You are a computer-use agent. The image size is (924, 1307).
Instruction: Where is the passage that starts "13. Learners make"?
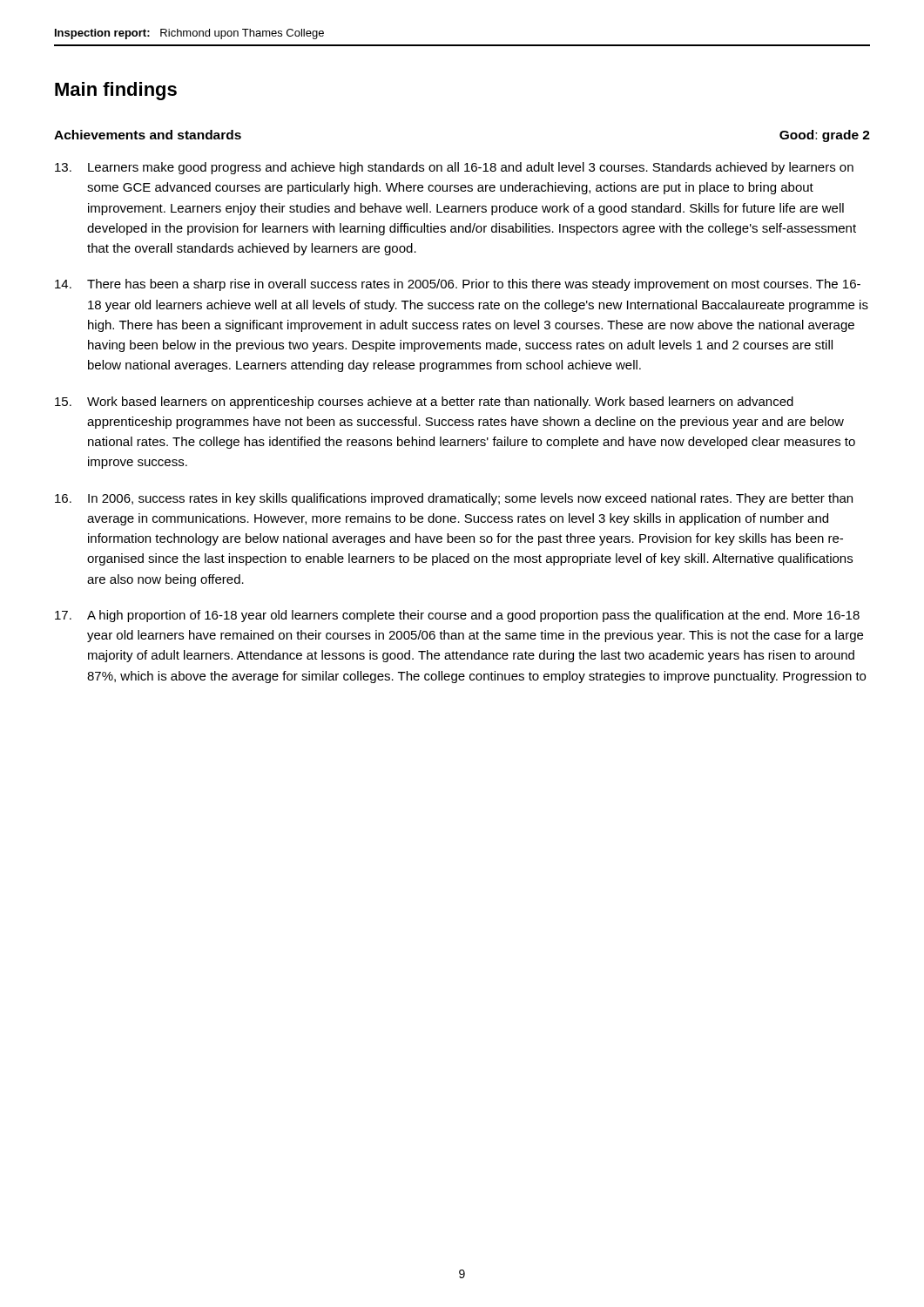pyautogui.click(x=462, y=207)
